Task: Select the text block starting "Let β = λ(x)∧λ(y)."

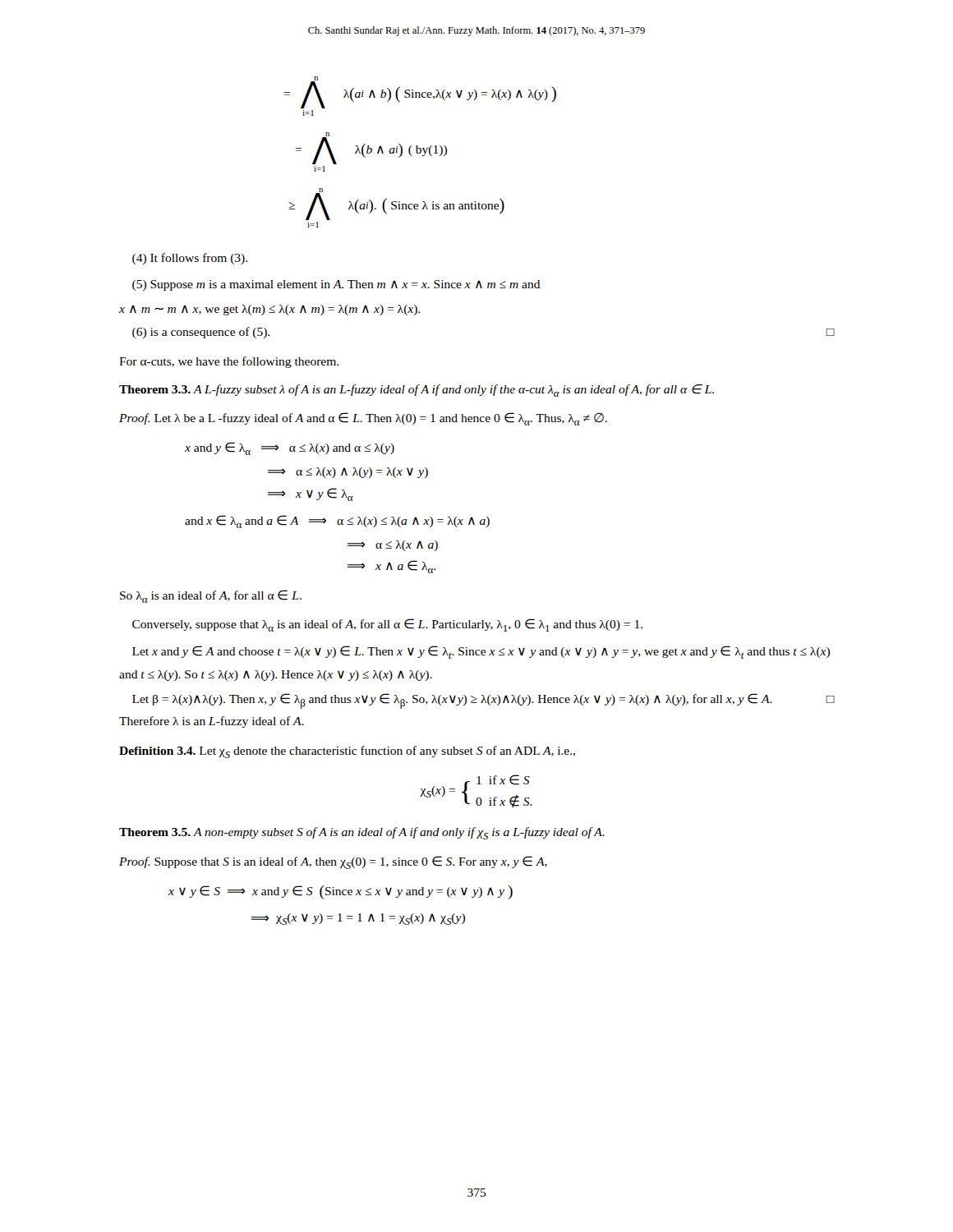Action: 476,710
